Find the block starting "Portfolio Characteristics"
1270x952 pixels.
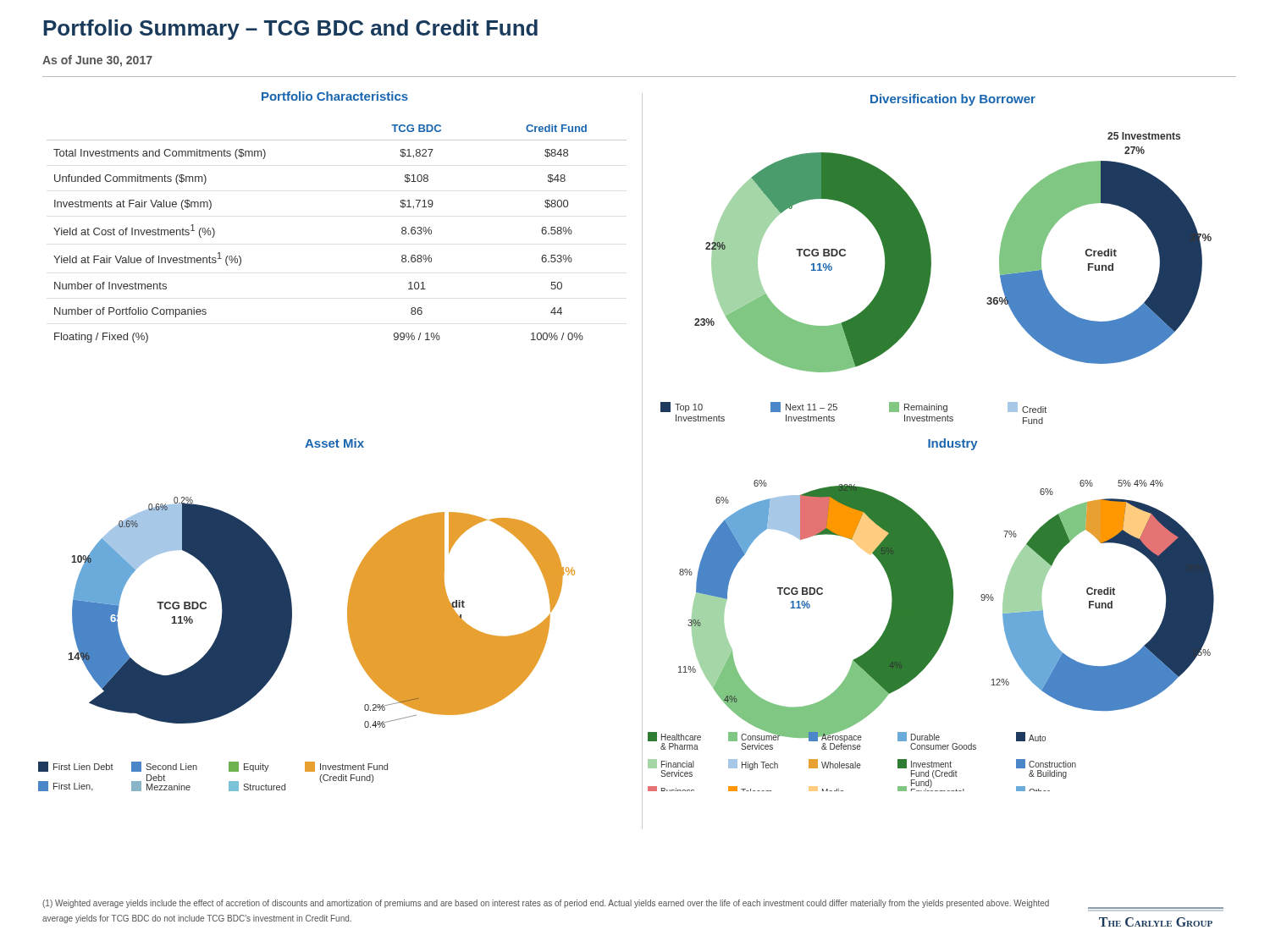[x=334, y=96]
